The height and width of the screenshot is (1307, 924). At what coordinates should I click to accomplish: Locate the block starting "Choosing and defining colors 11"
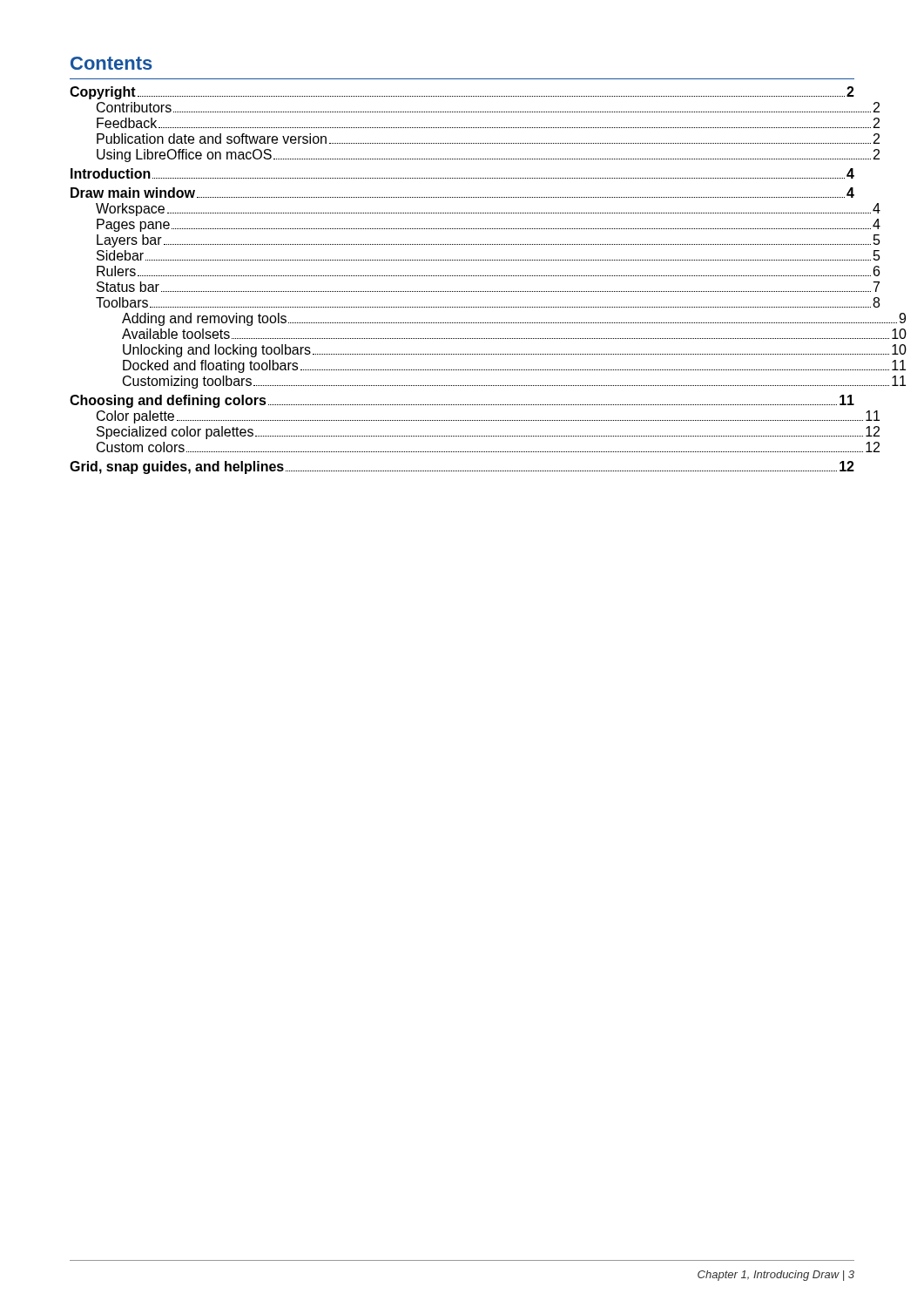click(x=462, y=401)
